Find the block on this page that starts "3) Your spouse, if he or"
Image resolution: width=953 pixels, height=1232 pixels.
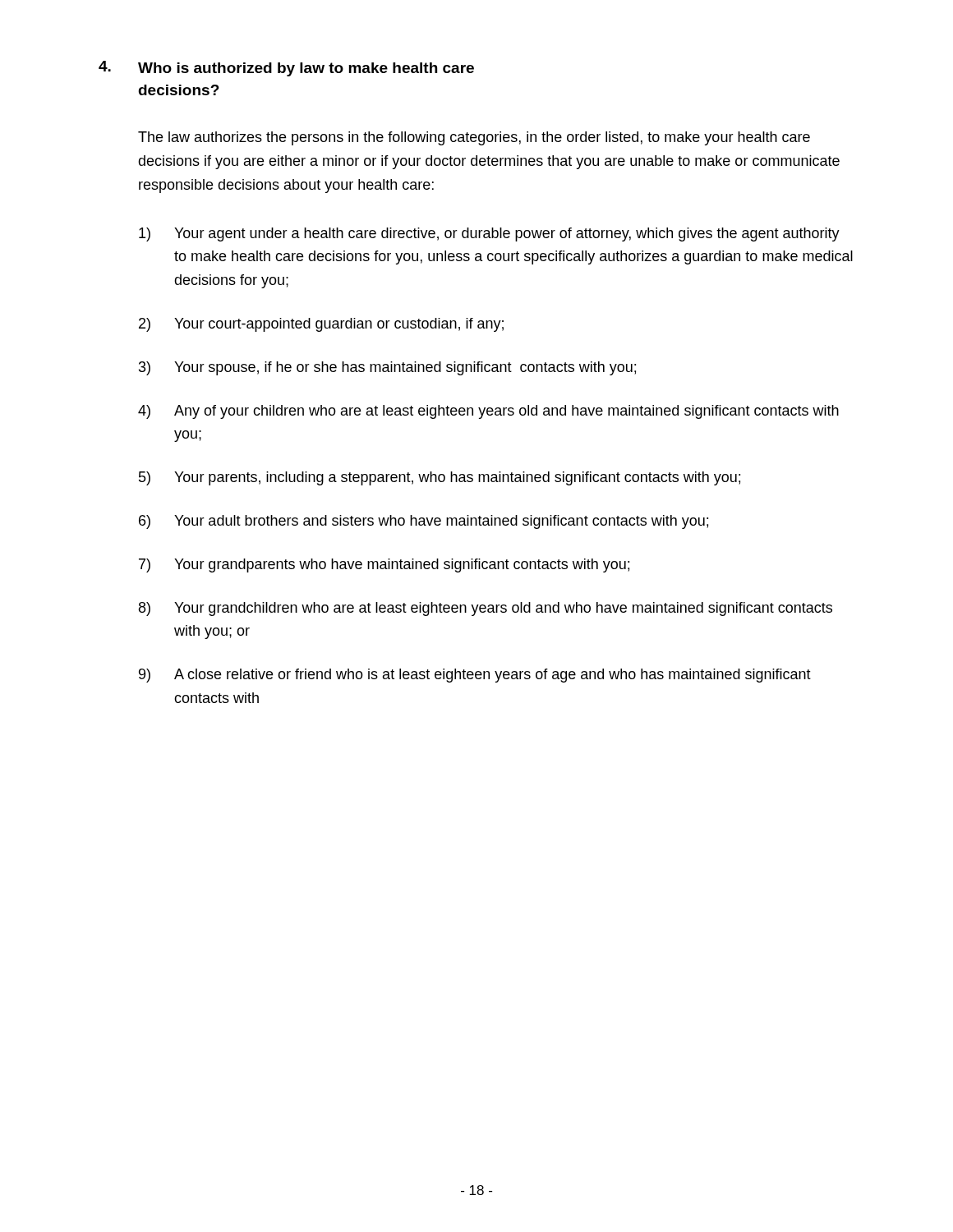[x=496, y=367]
